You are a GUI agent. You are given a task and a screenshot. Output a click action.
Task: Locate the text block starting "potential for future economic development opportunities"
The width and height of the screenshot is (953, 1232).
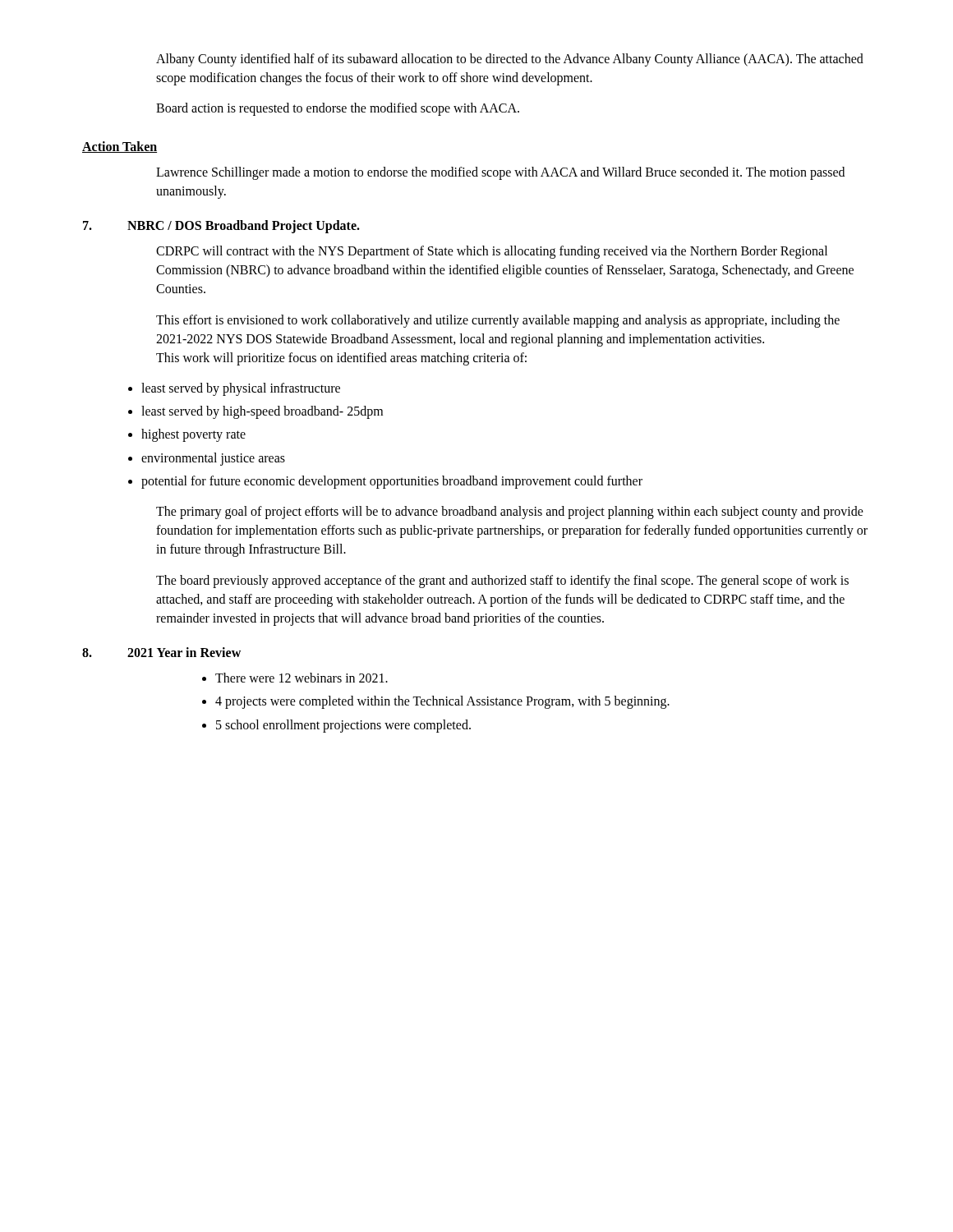(493, 481)
